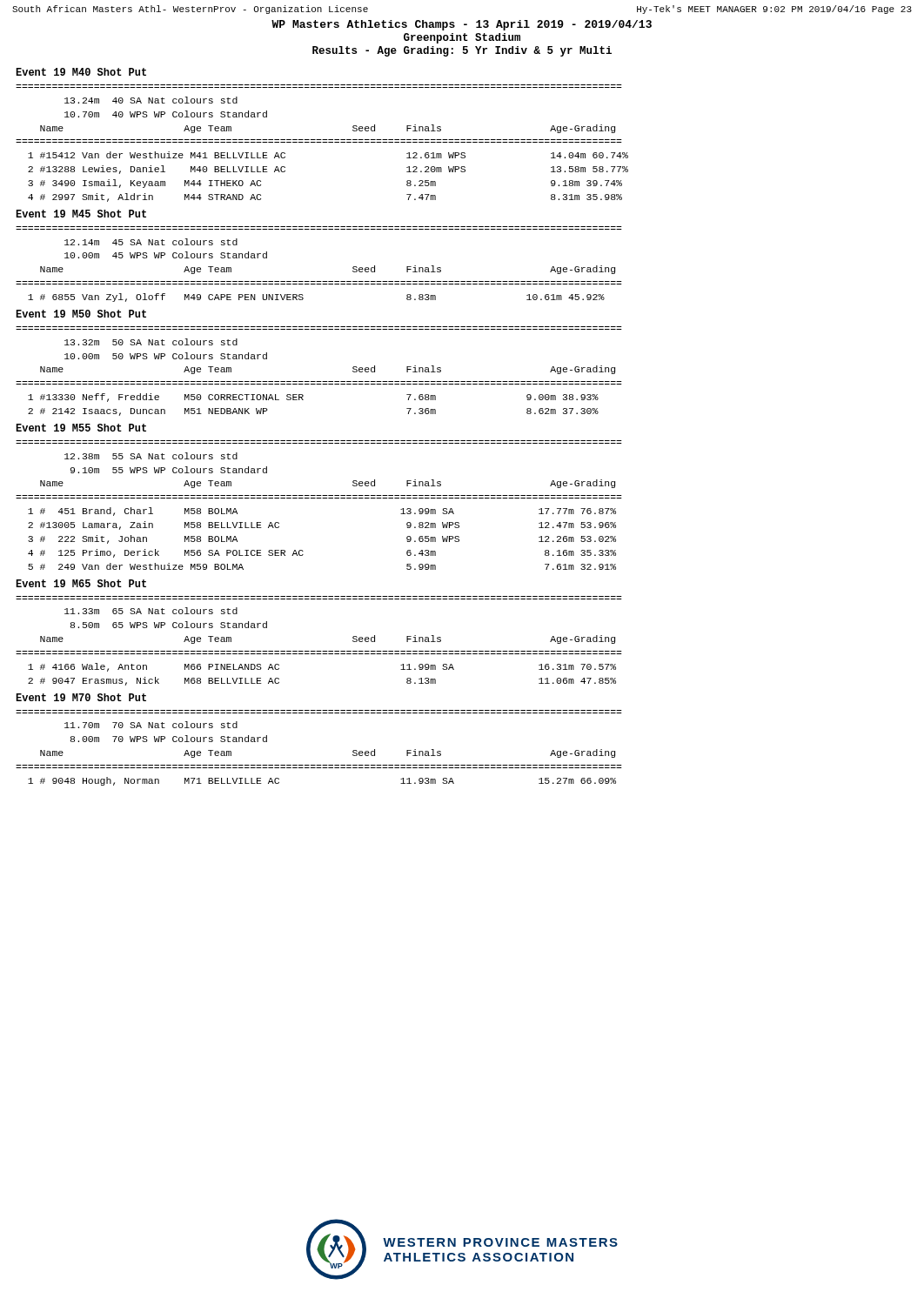
Task: Find the logo
Action: pyautogui.click(x=462, y=1249)
